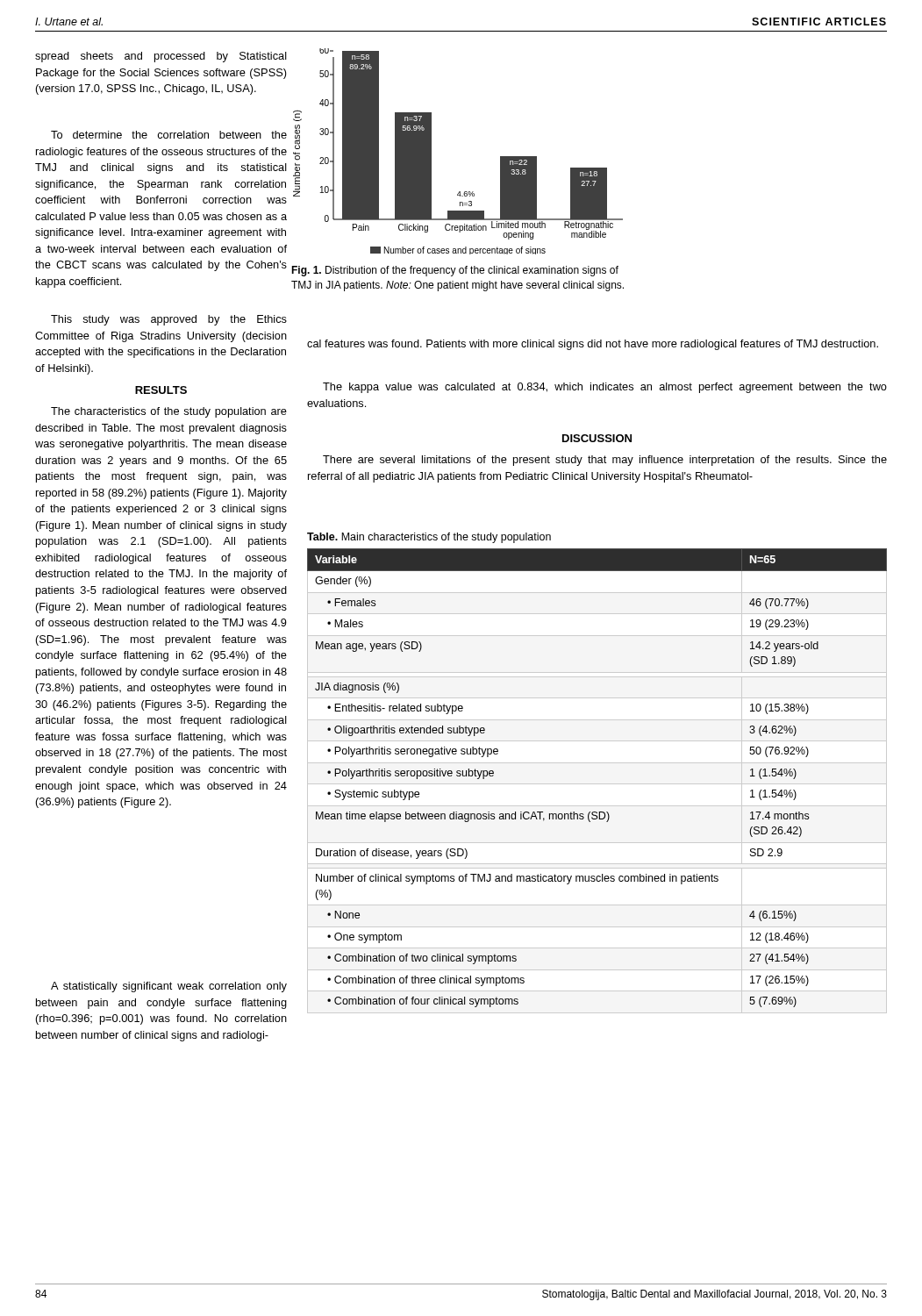The image size is (922, 1316).
Task: Locate the text block starting "Fig. 1. Distribution of the frequency"
Action: coord(458,278)
